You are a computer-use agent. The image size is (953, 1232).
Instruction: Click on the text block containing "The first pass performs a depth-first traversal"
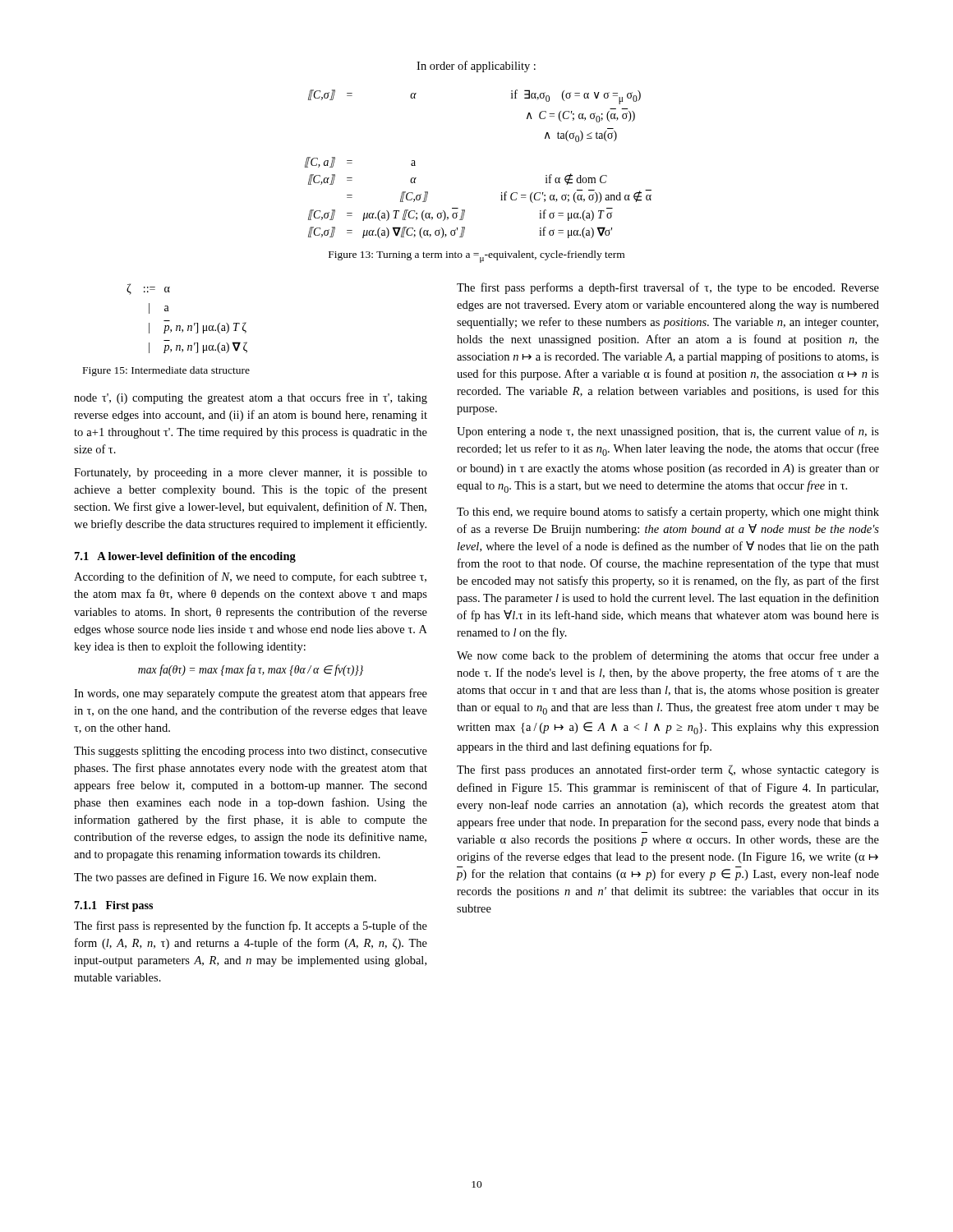pos(668,598)
